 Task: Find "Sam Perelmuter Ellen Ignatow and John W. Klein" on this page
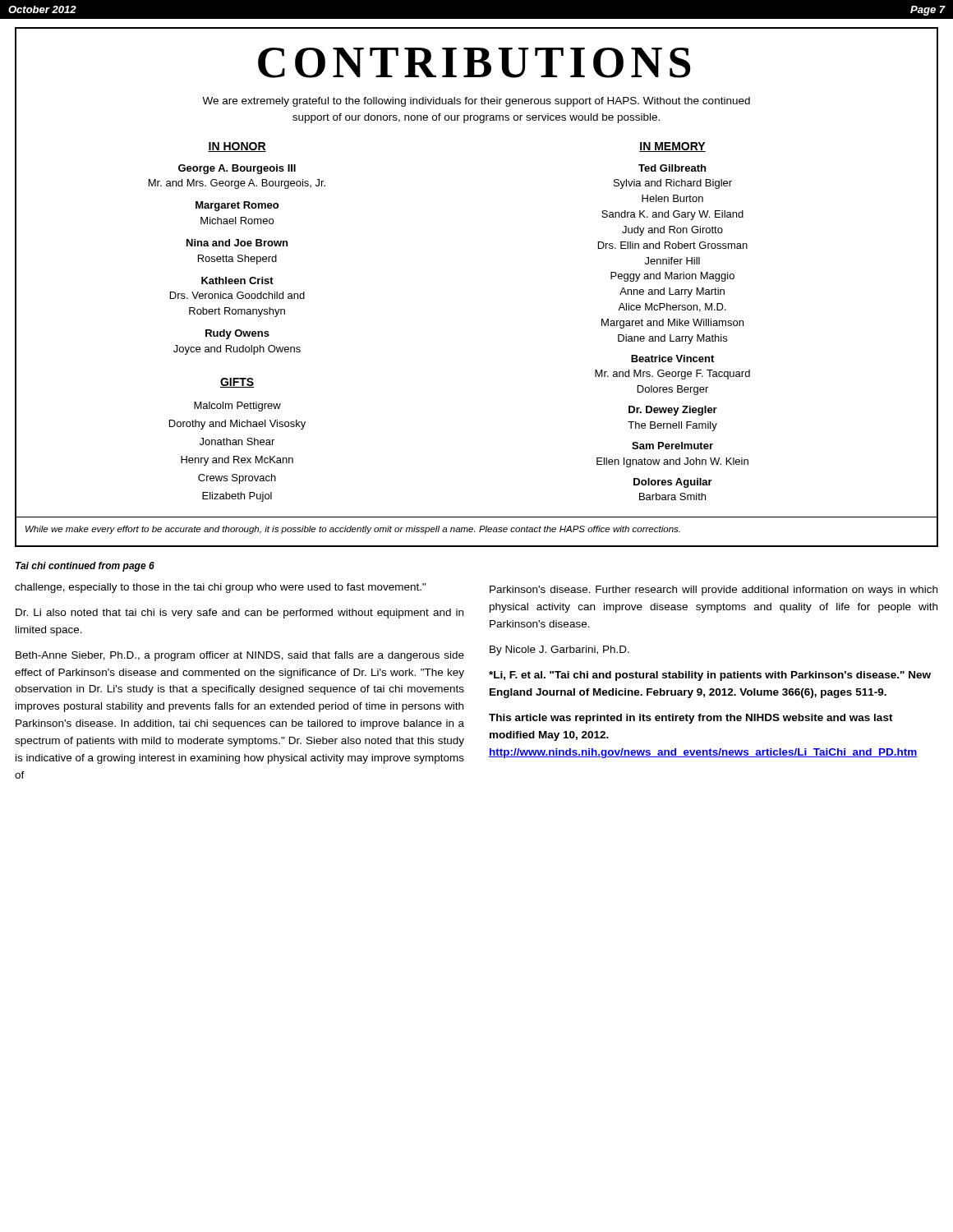pos(672,454)
